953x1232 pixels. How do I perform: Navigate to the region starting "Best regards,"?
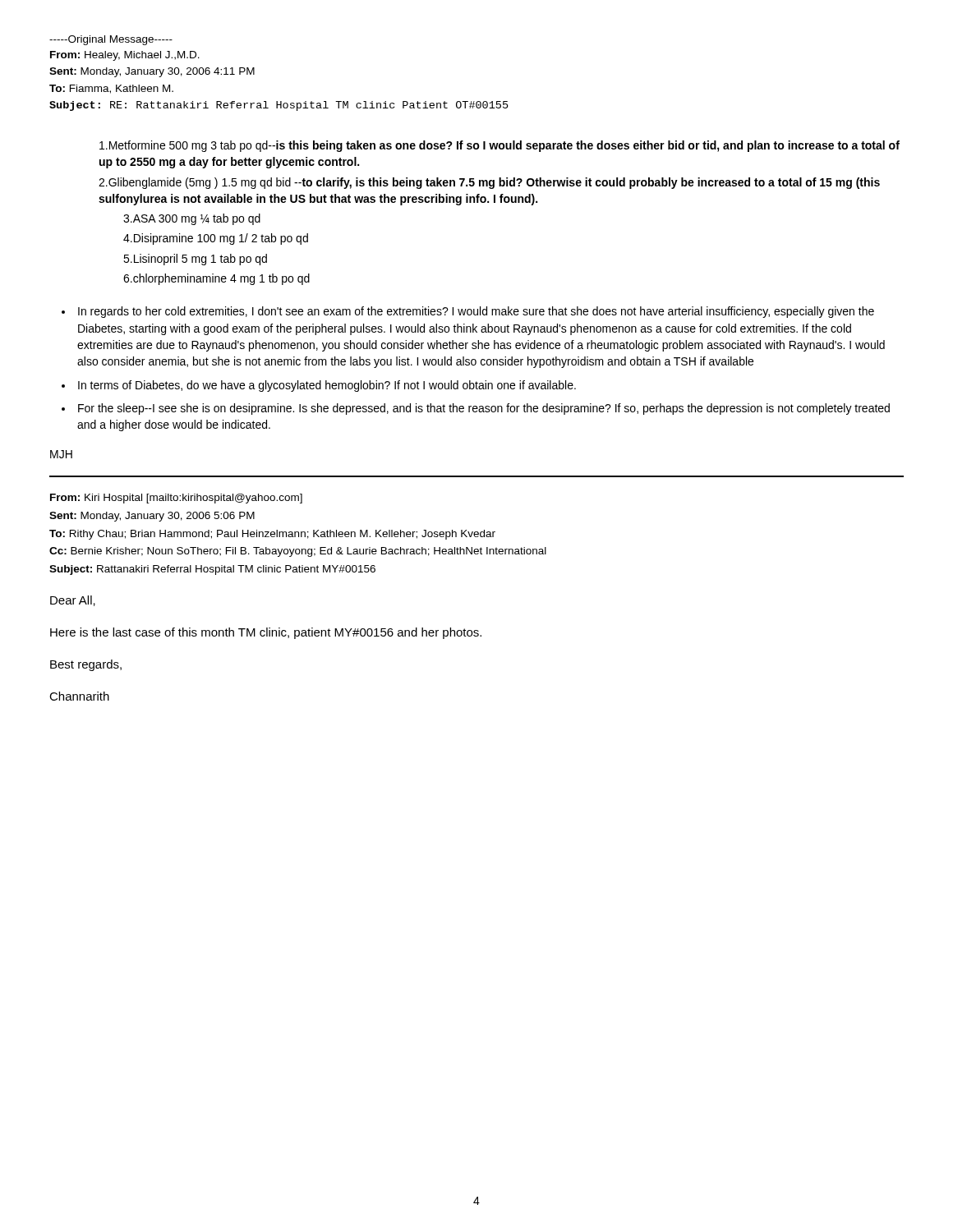coord(86,665)
